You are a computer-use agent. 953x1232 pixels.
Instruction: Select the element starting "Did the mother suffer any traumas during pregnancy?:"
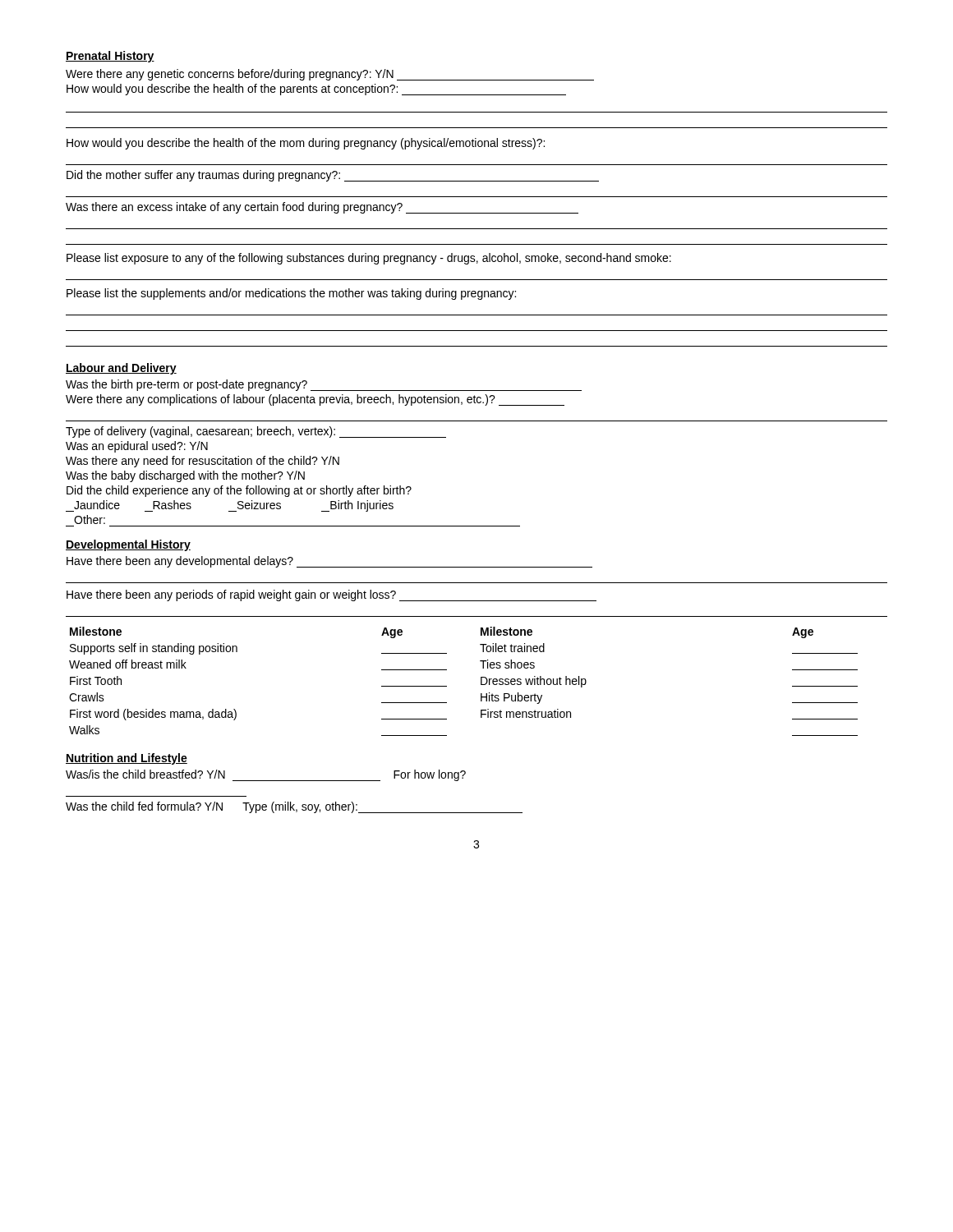[x=332, y=175]
